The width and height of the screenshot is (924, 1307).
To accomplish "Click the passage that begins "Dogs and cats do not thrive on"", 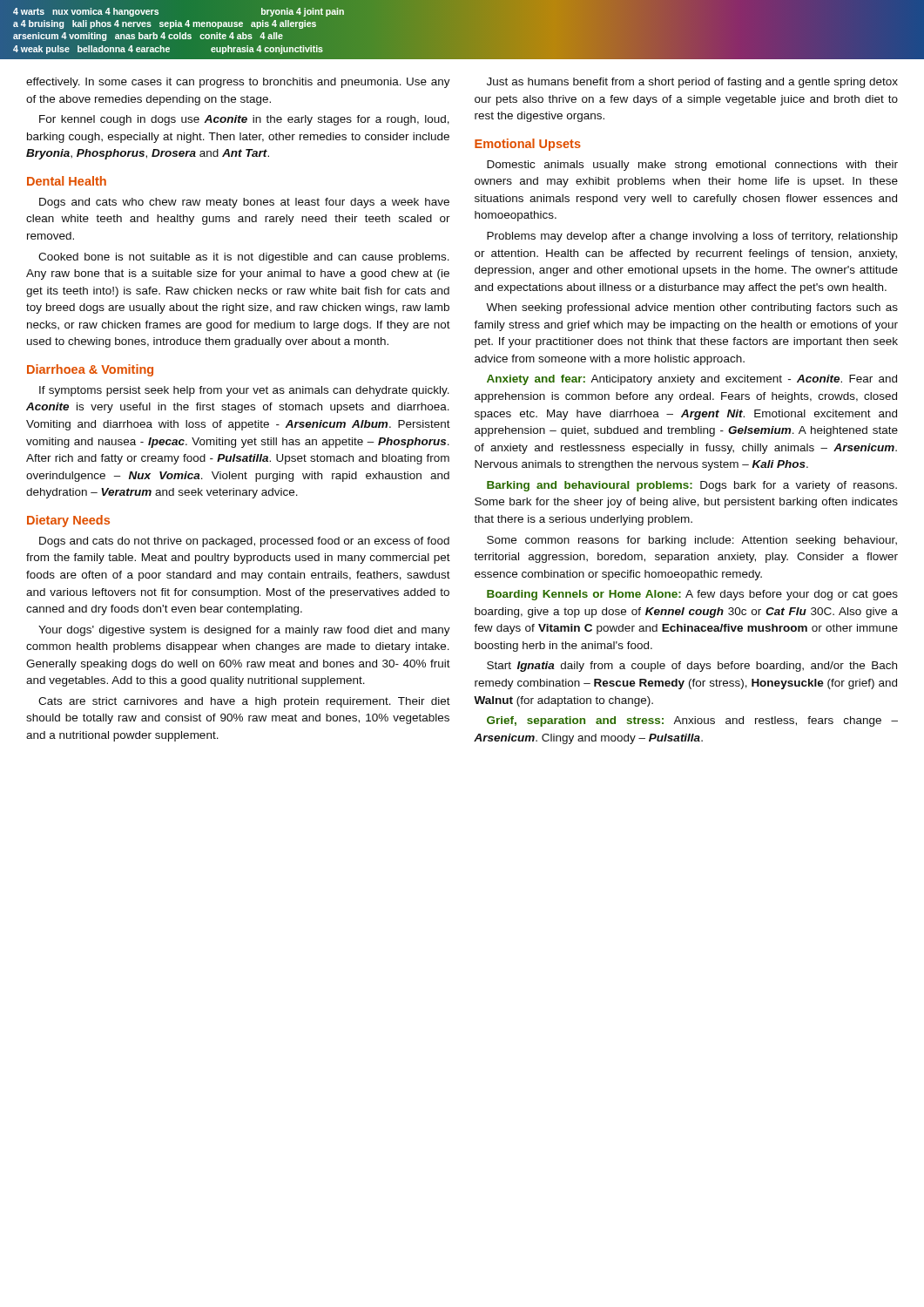I will (x=238, y=638).
